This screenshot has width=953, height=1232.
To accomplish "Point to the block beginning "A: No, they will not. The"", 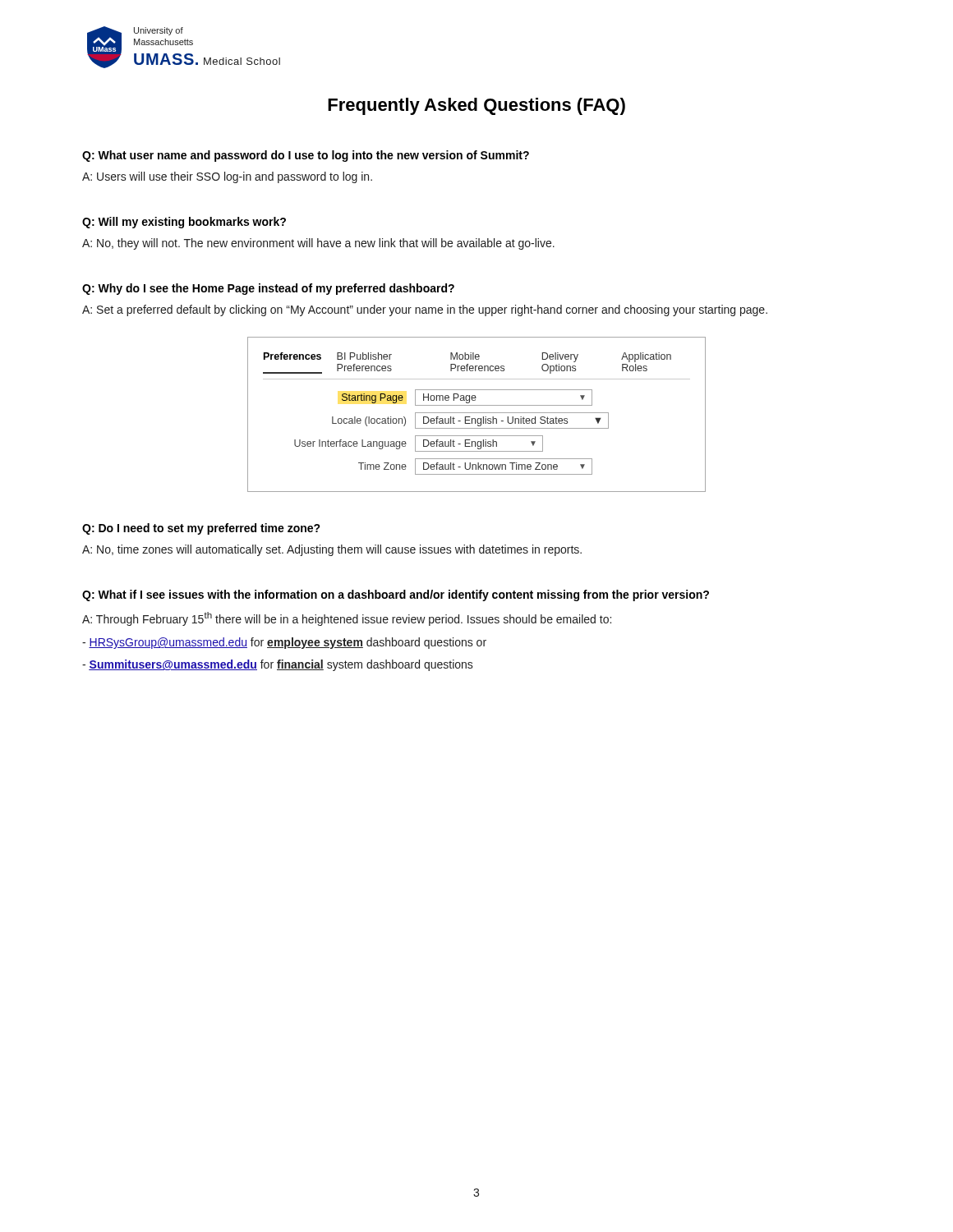I will coord(319,243).
